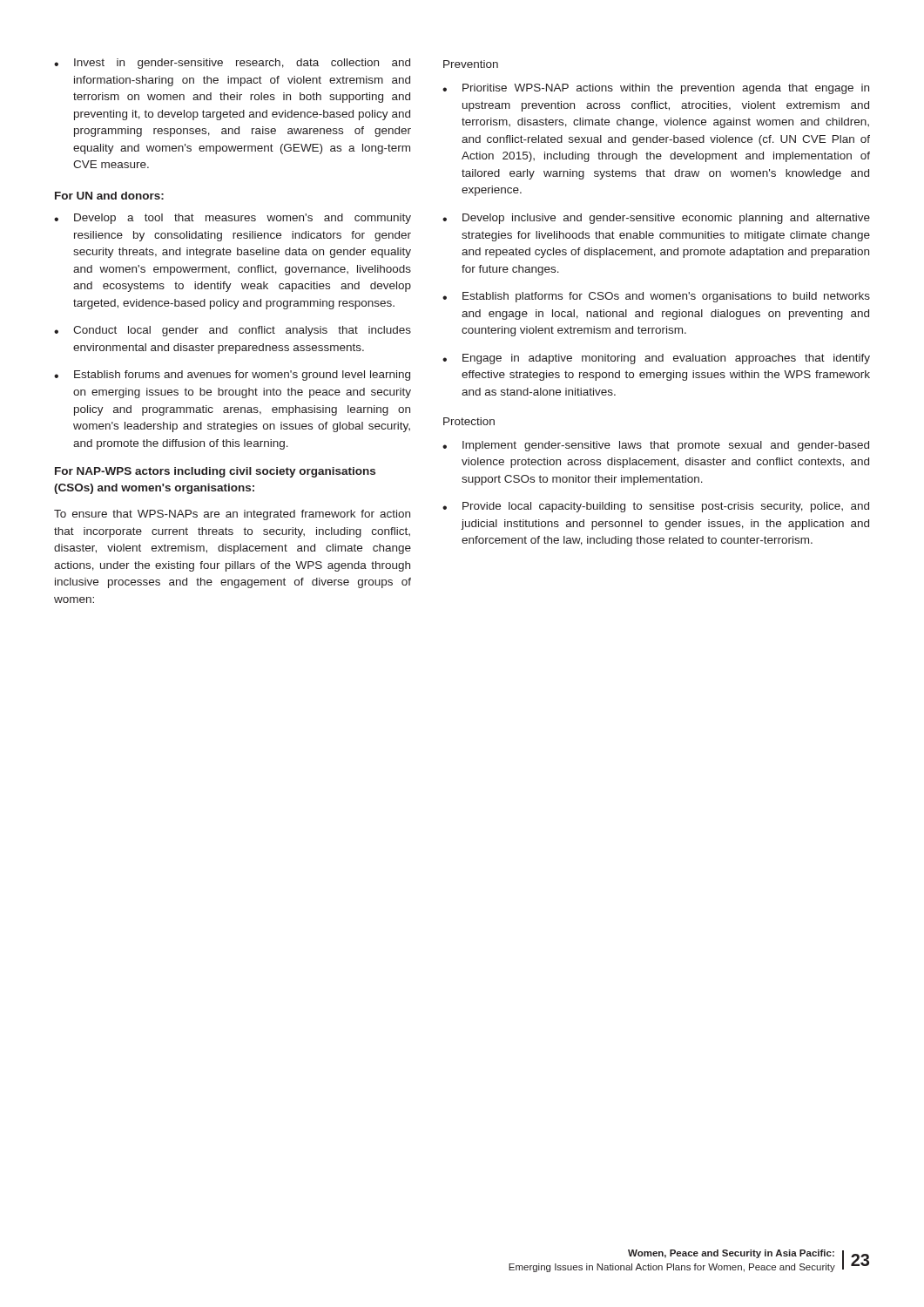
Task: Click on the text block that reads "To ensure that WPS-NAPs are an integrated"
Action: point(233,556)
